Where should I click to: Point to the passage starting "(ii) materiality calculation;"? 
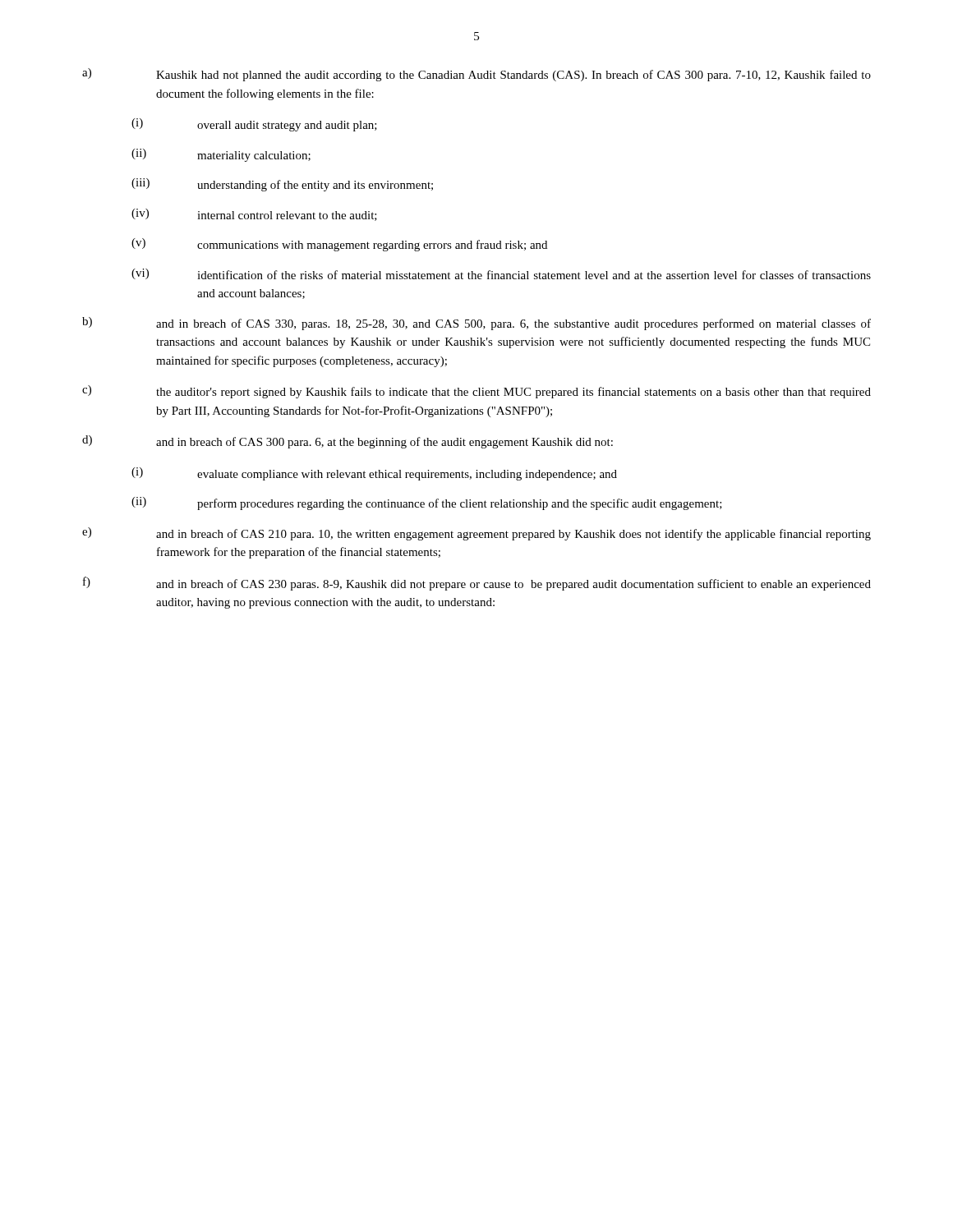221,155
